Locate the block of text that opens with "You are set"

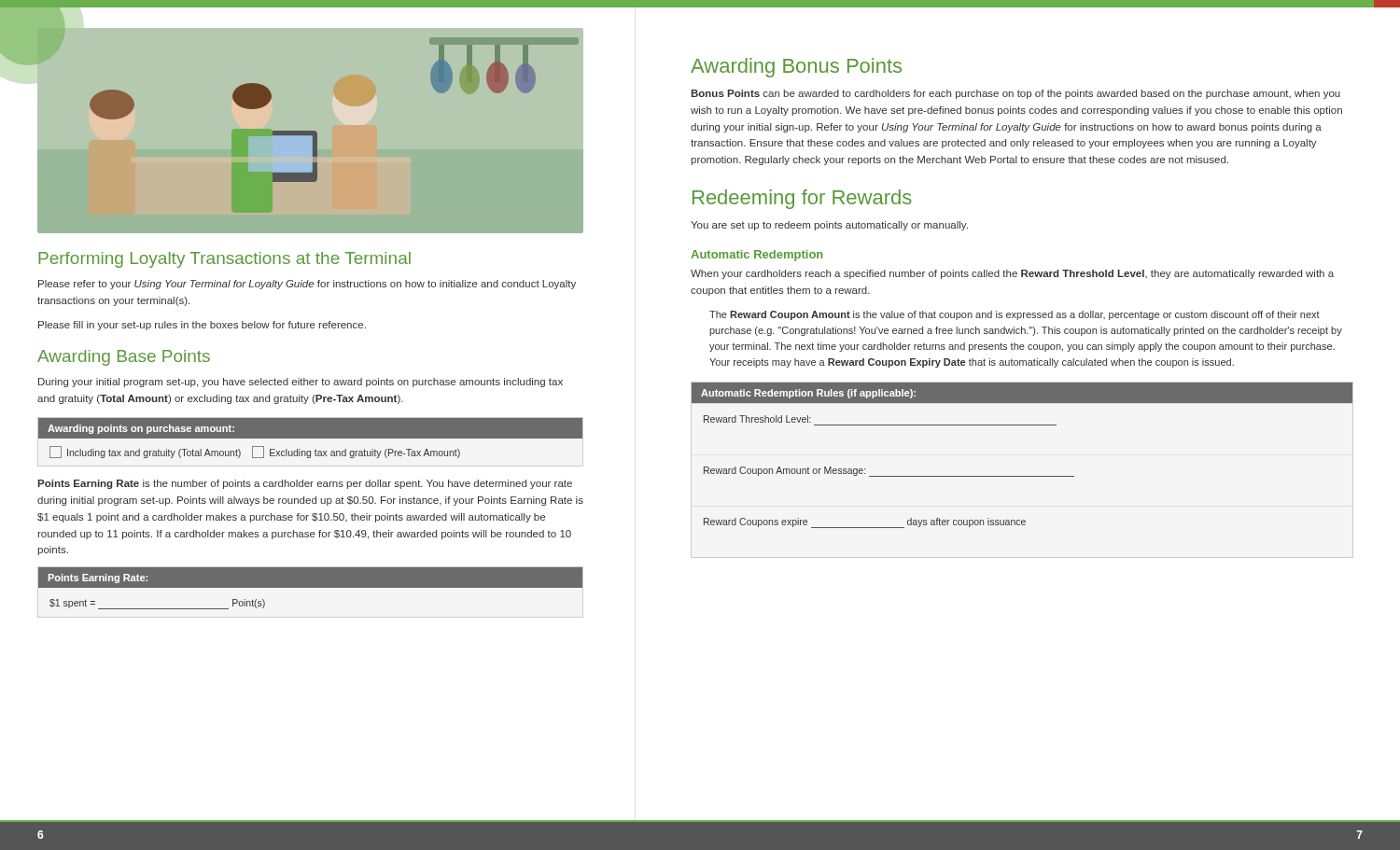coord(830,225)
